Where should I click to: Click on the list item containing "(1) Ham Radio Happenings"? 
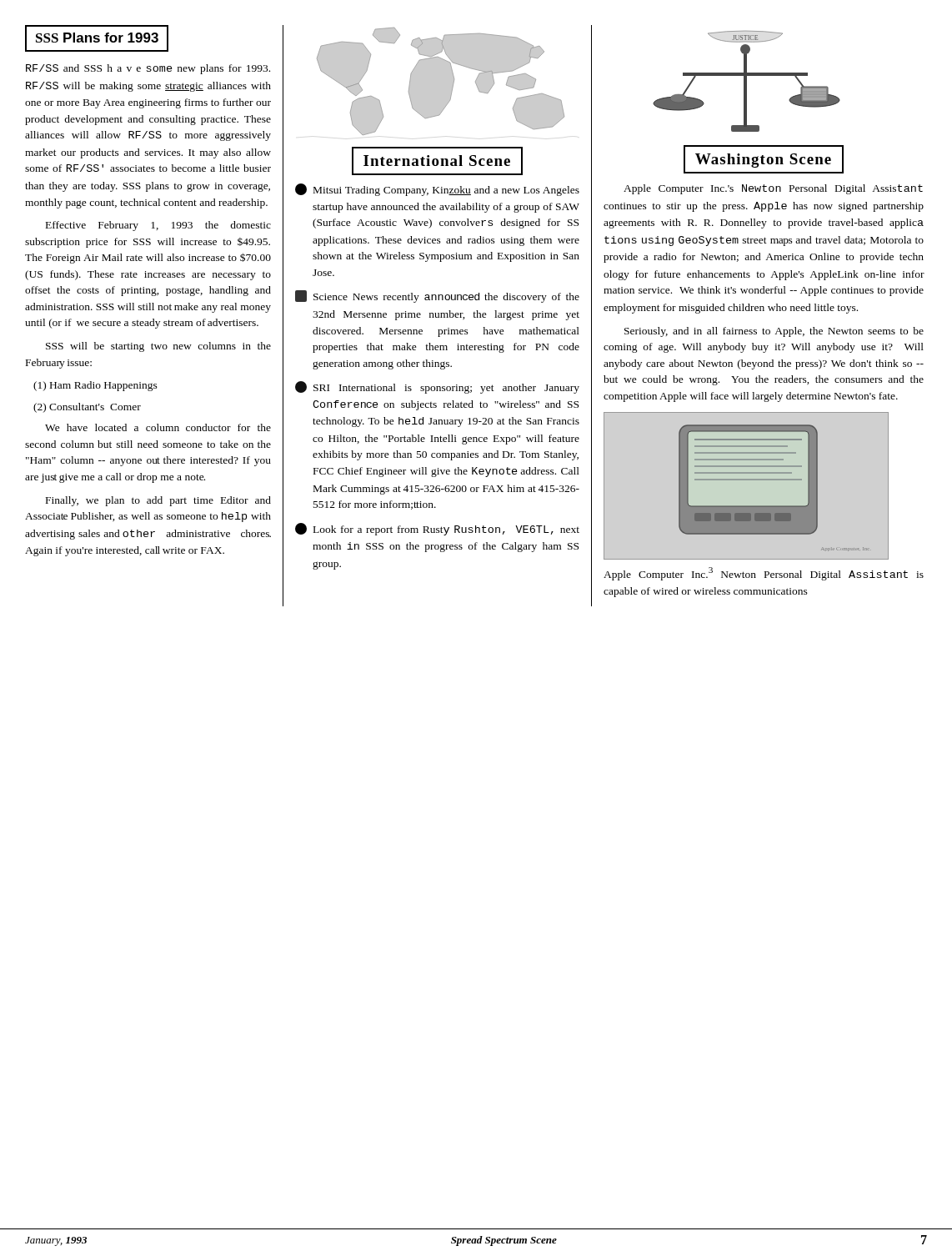[x=148, y=385]
